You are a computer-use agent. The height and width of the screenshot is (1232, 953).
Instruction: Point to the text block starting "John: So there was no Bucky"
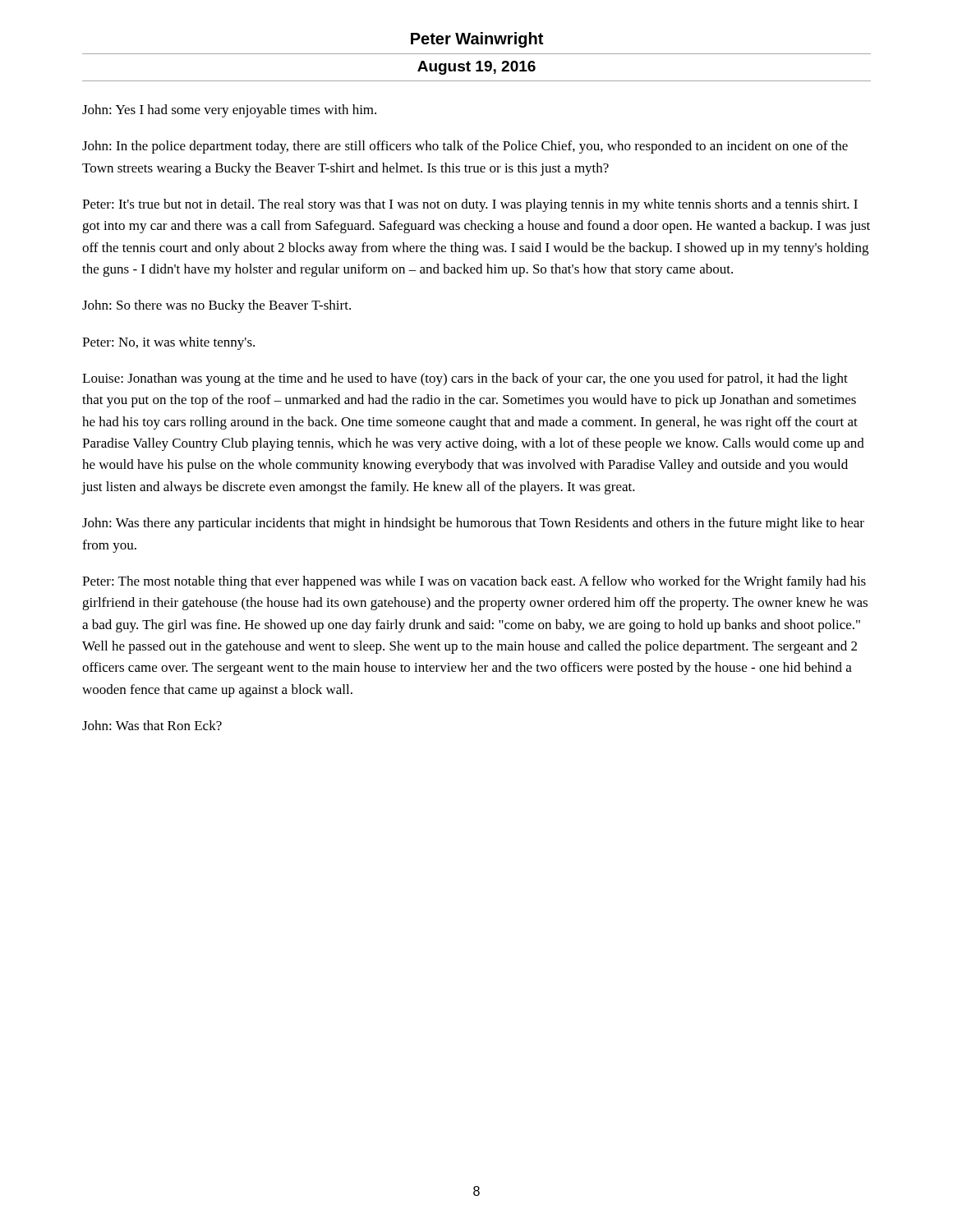pos(217,305)
